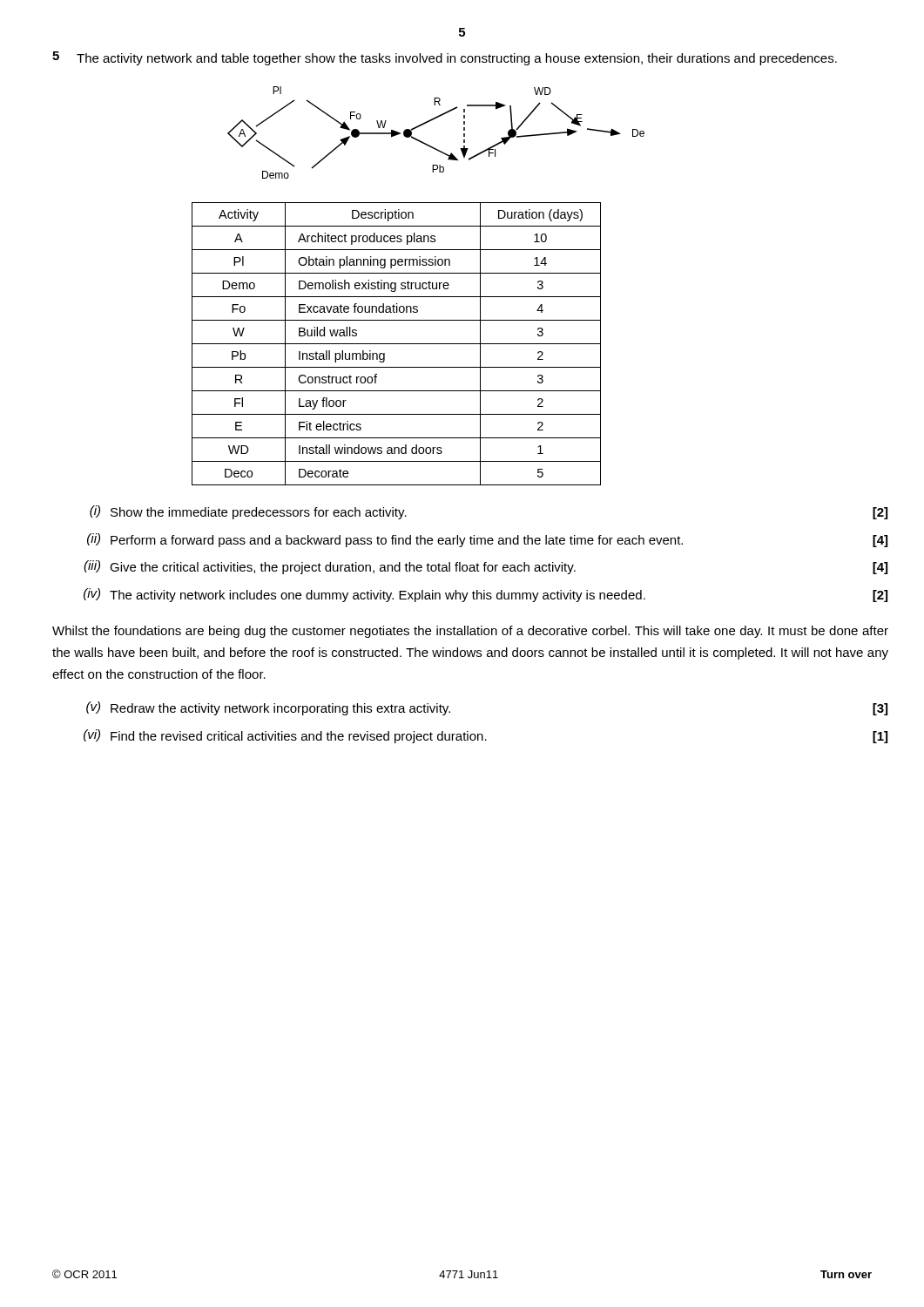This screenshot has width=924, height=1307.
Task: Click on the text starting "(iii) Give the critical activities, the project"
Action: pos(470,567)
